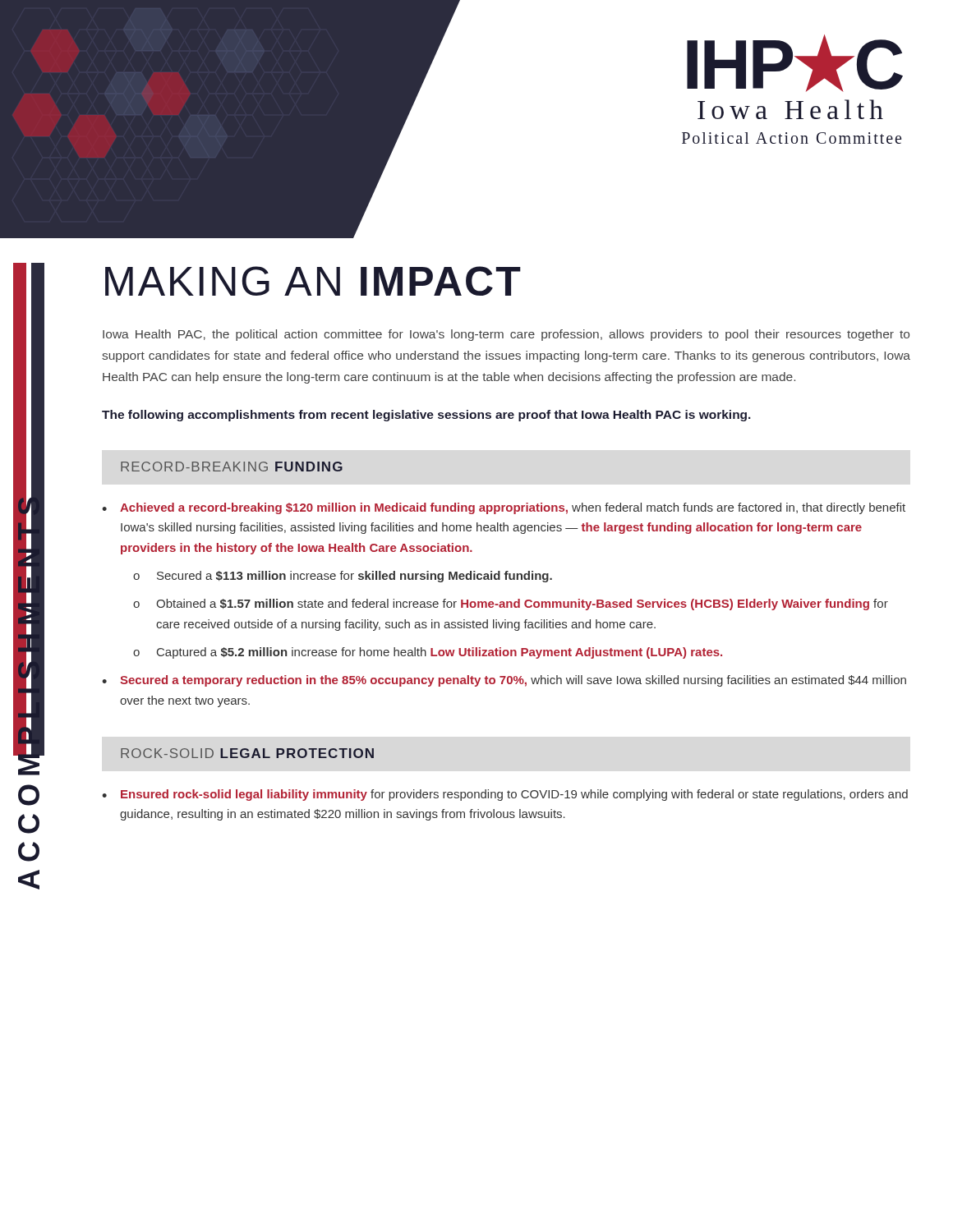Select the element starting "• Ensured rock-solid"
Screen dimensions: 1232x953
coord(505,802)
